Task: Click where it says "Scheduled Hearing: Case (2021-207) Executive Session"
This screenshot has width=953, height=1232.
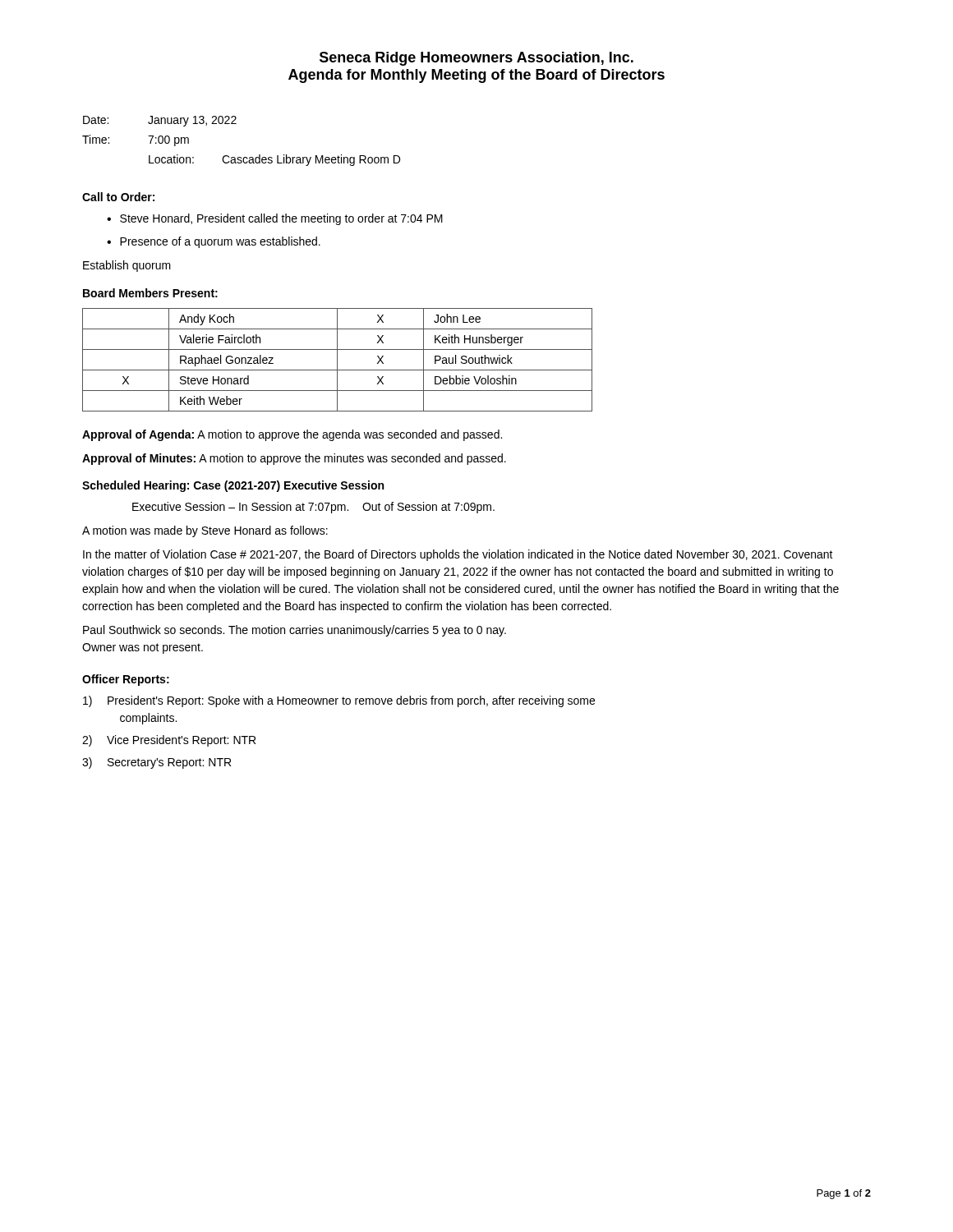Action: pos(233,485)
